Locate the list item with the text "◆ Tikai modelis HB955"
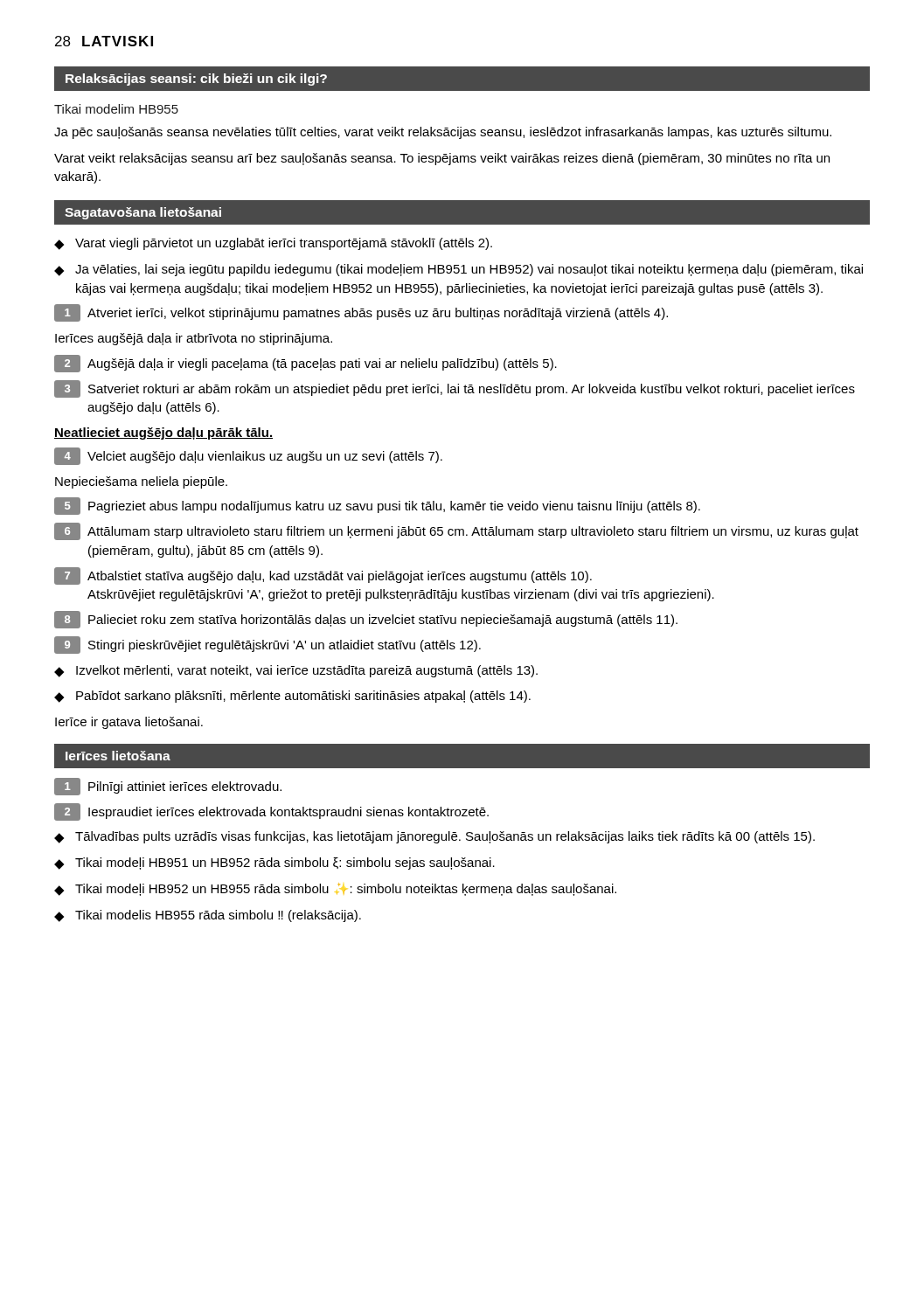 coord(208,915)
